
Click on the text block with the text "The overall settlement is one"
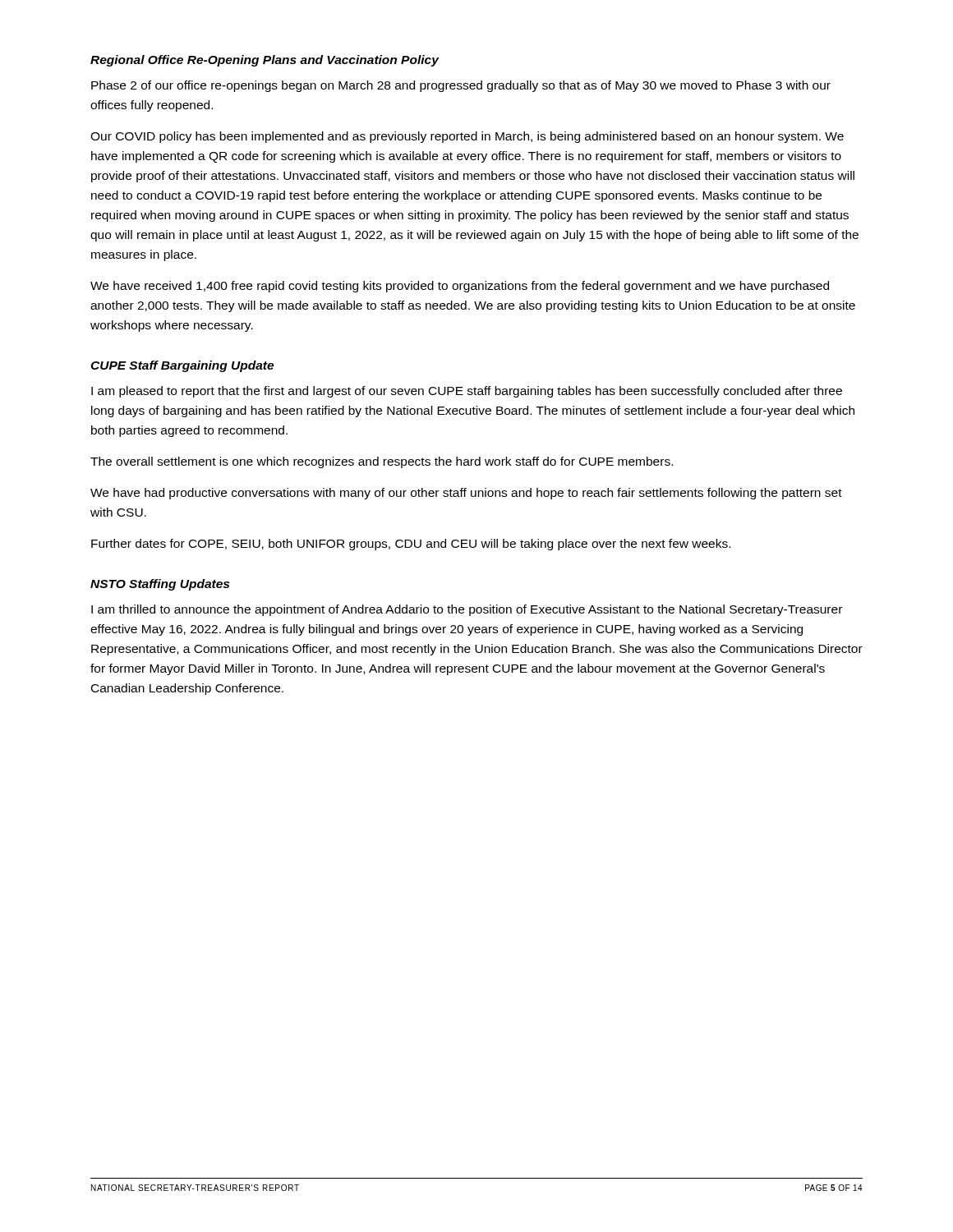[382, 461]
